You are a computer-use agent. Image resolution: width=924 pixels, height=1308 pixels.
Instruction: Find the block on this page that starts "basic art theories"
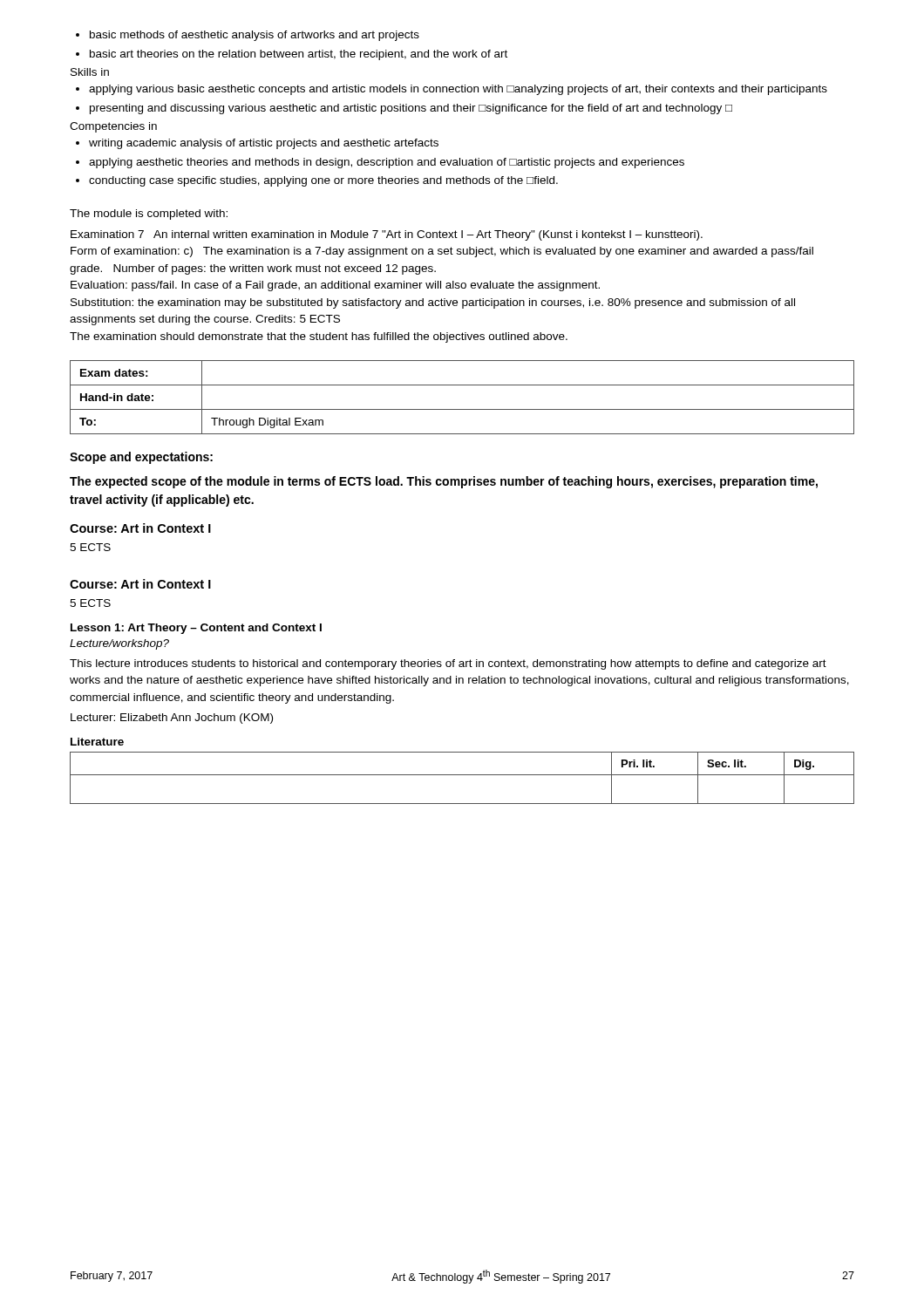pyautogui.click(x=462, y=53)
